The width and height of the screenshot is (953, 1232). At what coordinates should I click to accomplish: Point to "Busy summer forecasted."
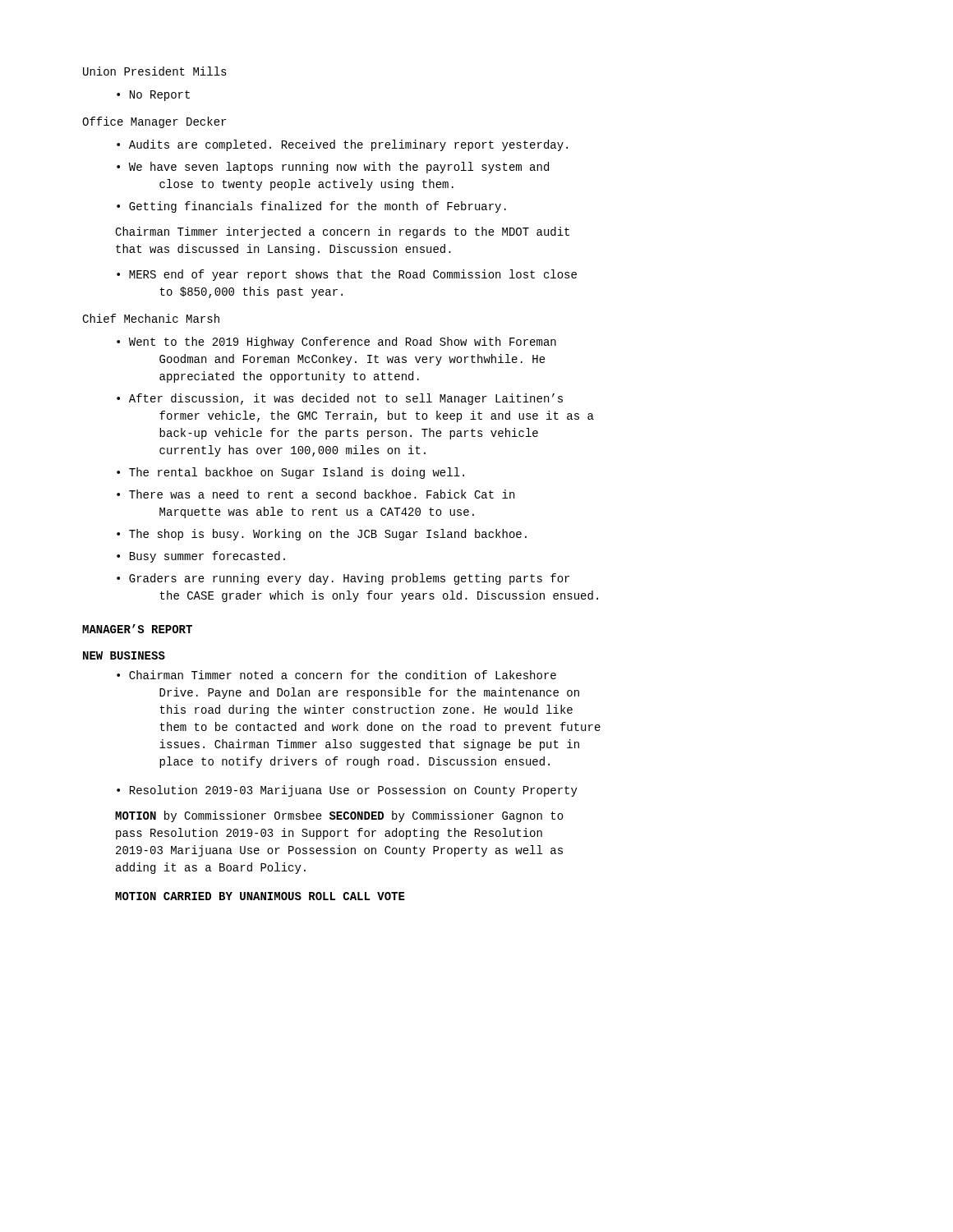[x=208, y=557]
